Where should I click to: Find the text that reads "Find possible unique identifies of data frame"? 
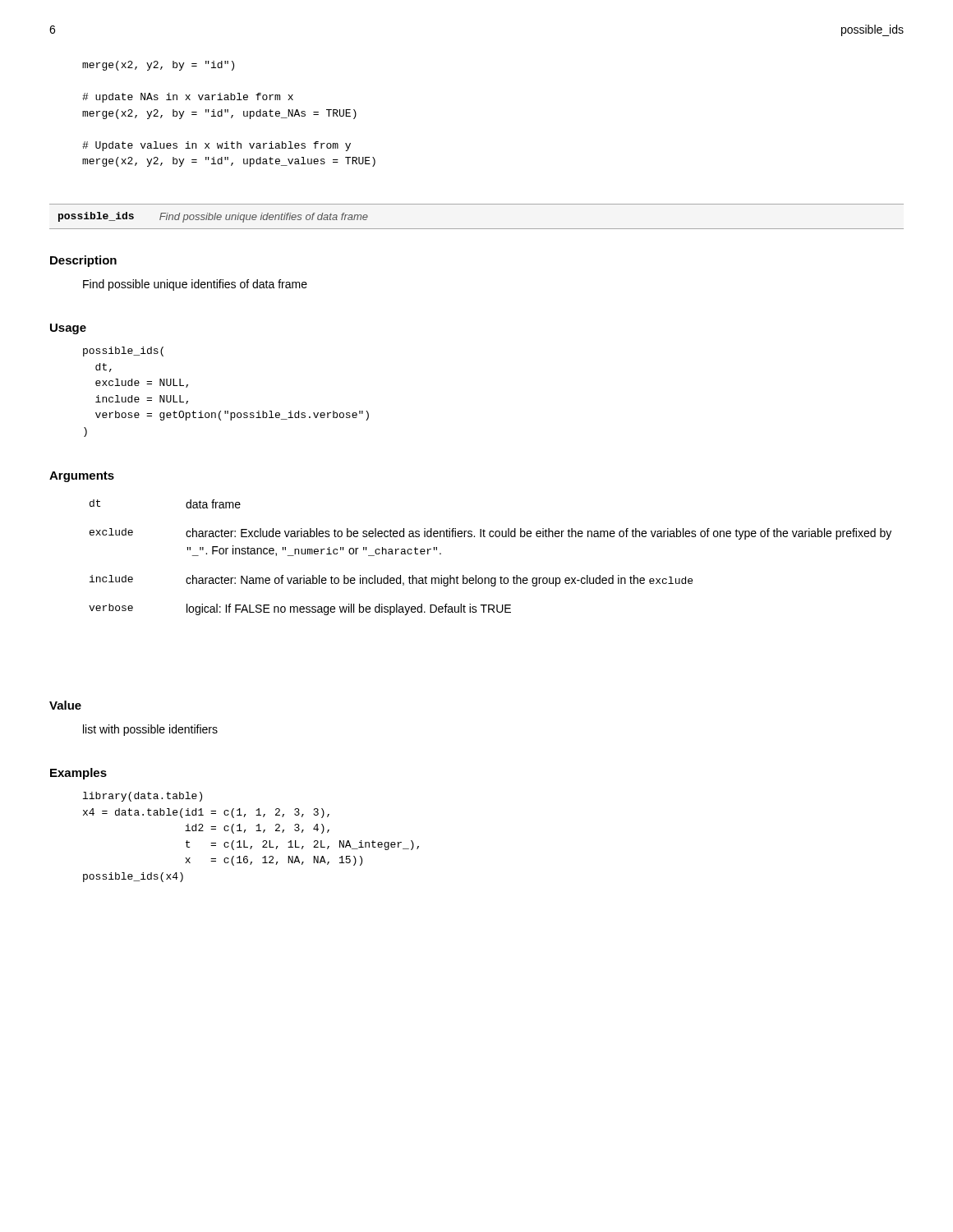195,284
